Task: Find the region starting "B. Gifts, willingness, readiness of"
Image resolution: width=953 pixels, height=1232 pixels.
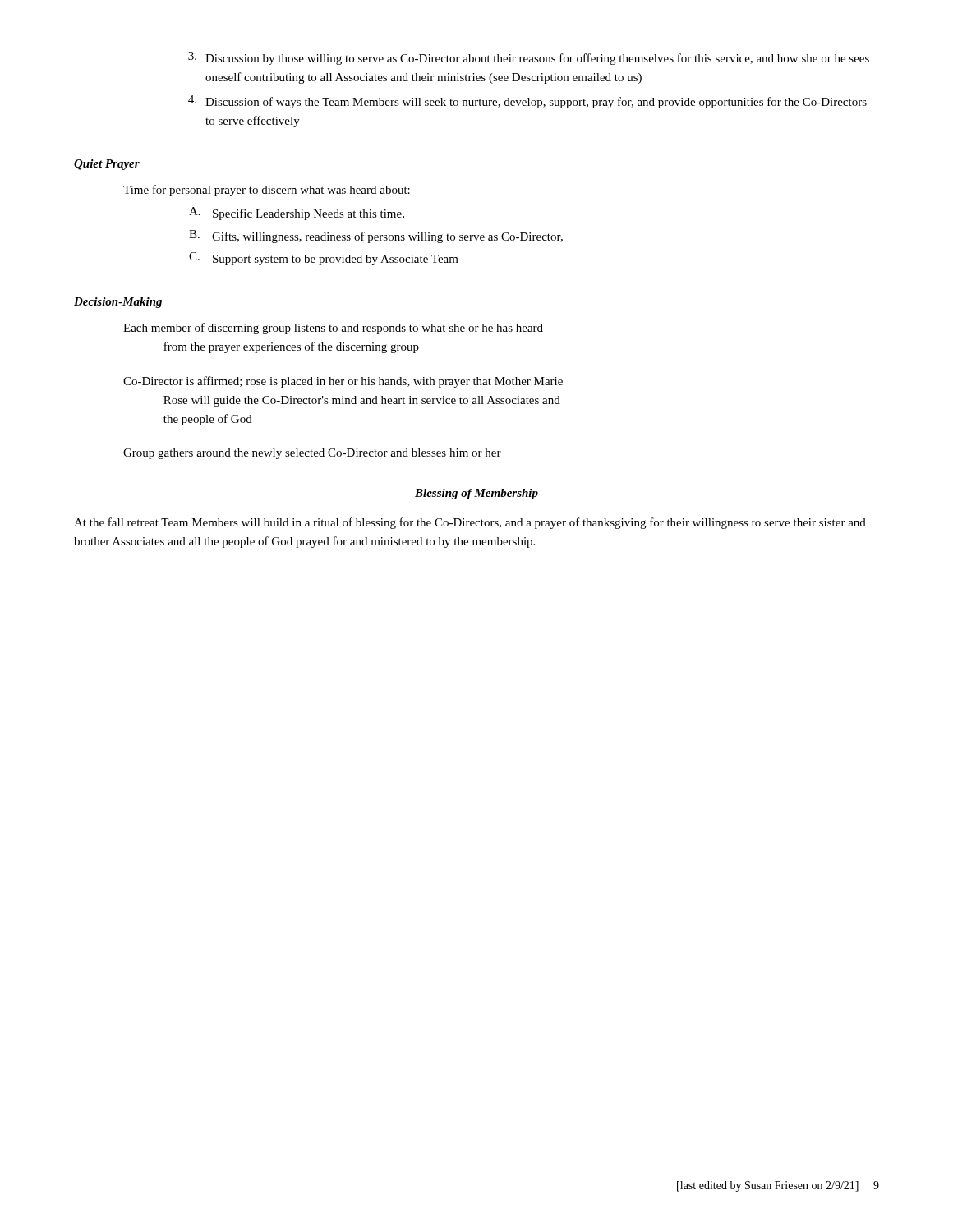Action: pyautogui.click(x=534, y=237)
